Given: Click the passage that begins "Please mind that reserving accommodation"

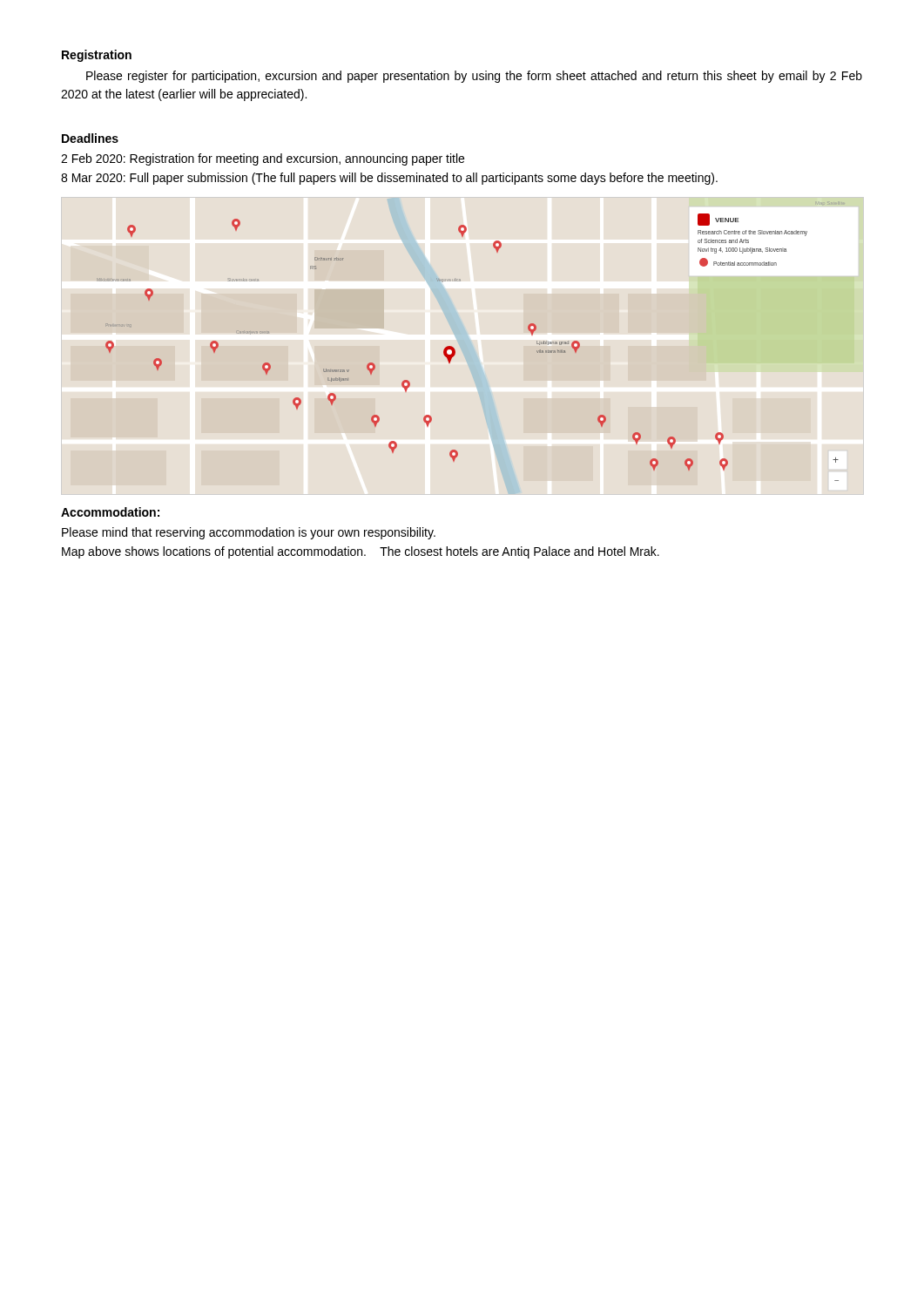Looking at the screenshot, I should click(249, 532).
